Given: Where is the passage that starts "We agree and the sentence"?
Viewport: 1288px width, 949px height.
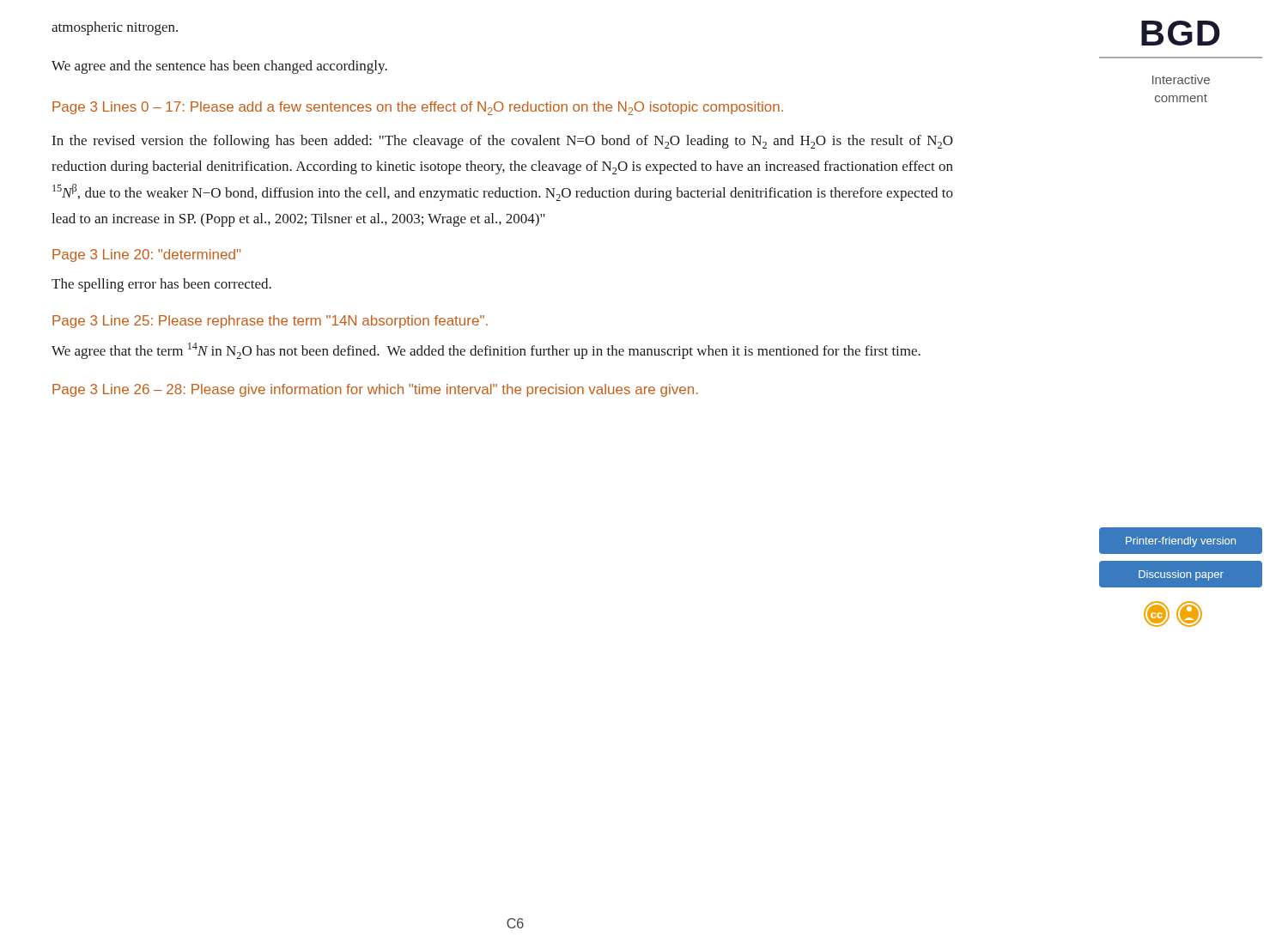Looking at the screenshot, I should click(x=220, y=66).
